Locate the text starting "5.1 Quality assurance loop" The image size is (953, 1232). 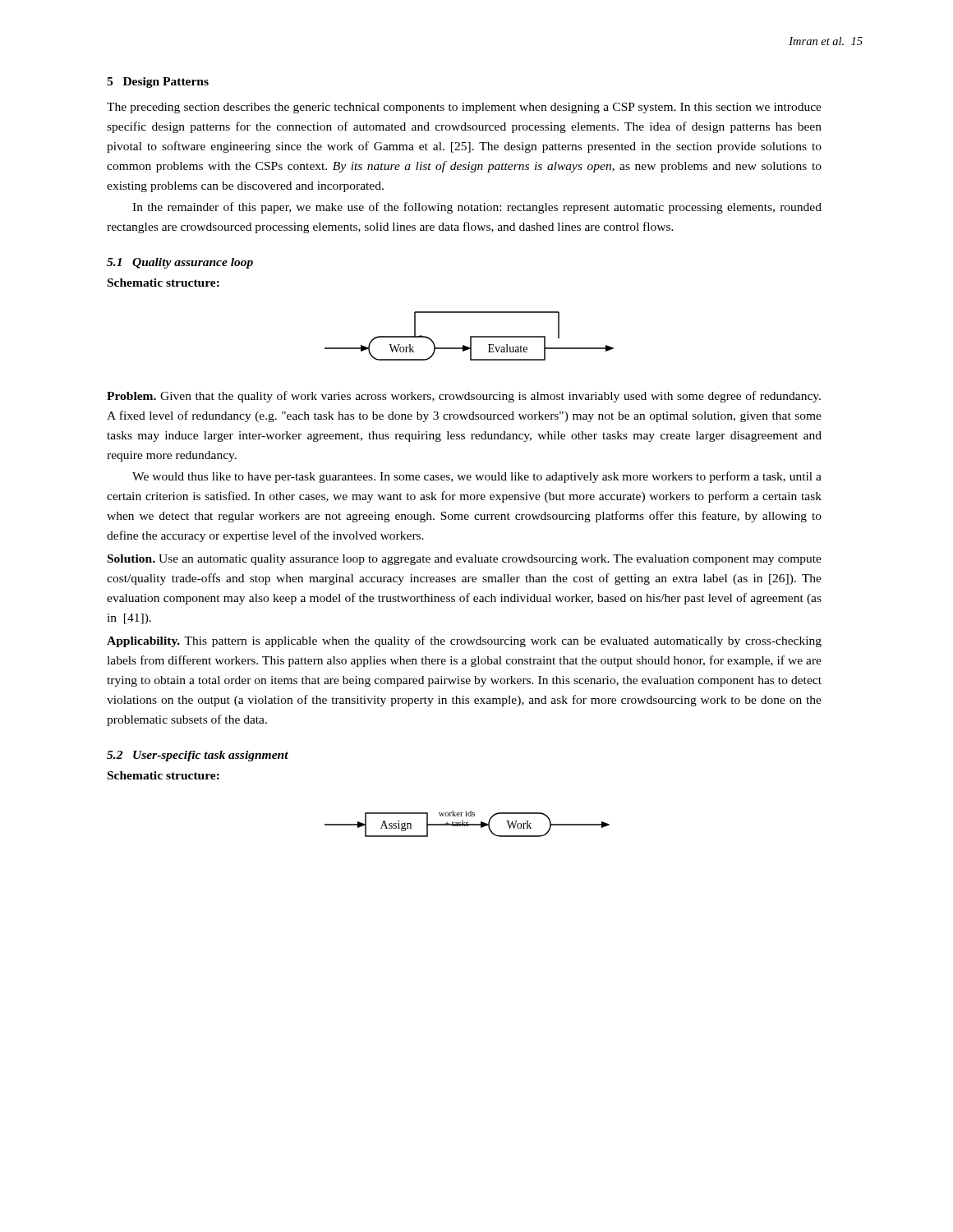(180, 262)
